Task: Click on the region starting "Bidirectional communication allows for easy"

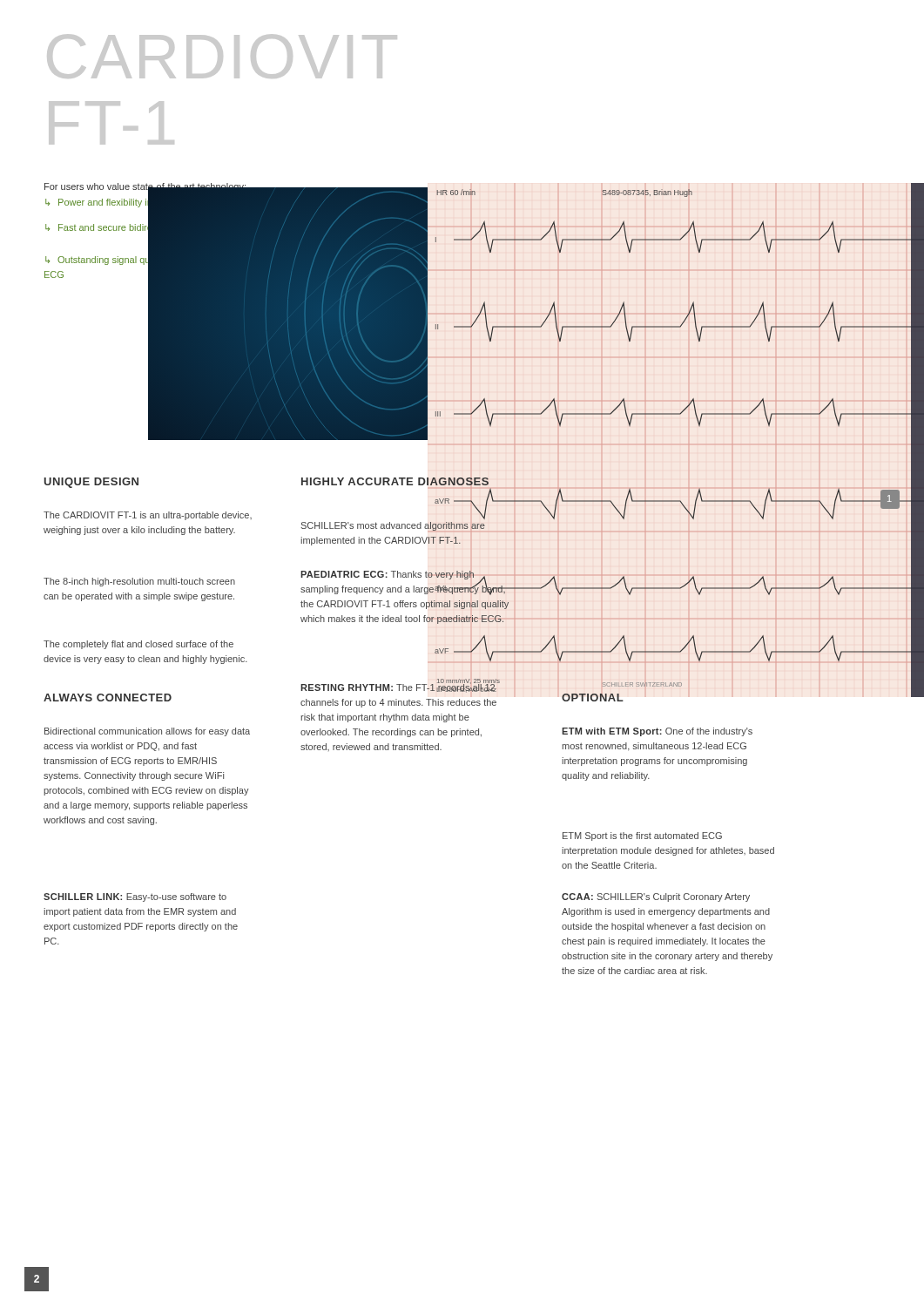Action: [x=148, y=776]
